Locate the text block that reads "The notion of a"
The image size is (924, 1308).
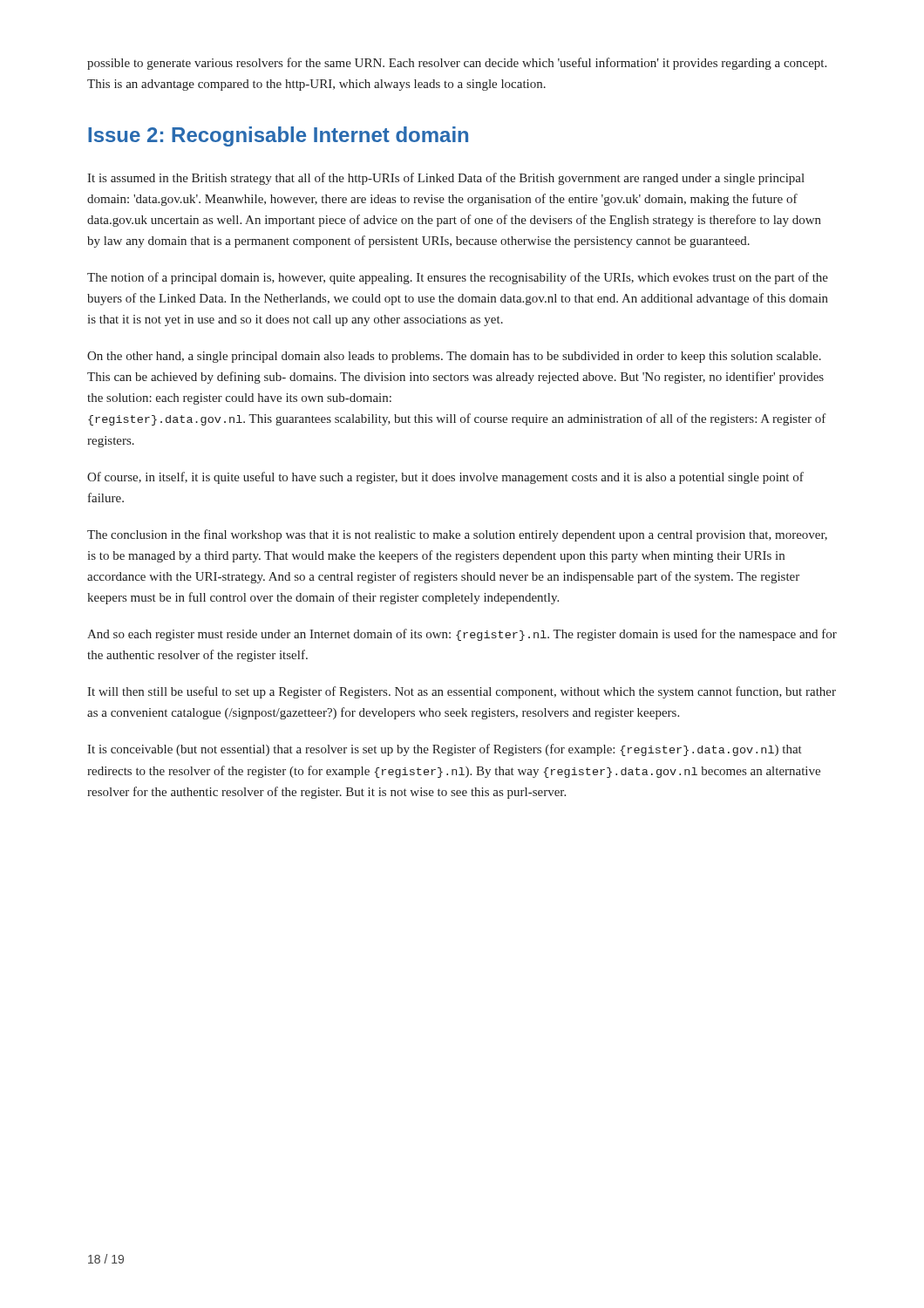(458, 298)
